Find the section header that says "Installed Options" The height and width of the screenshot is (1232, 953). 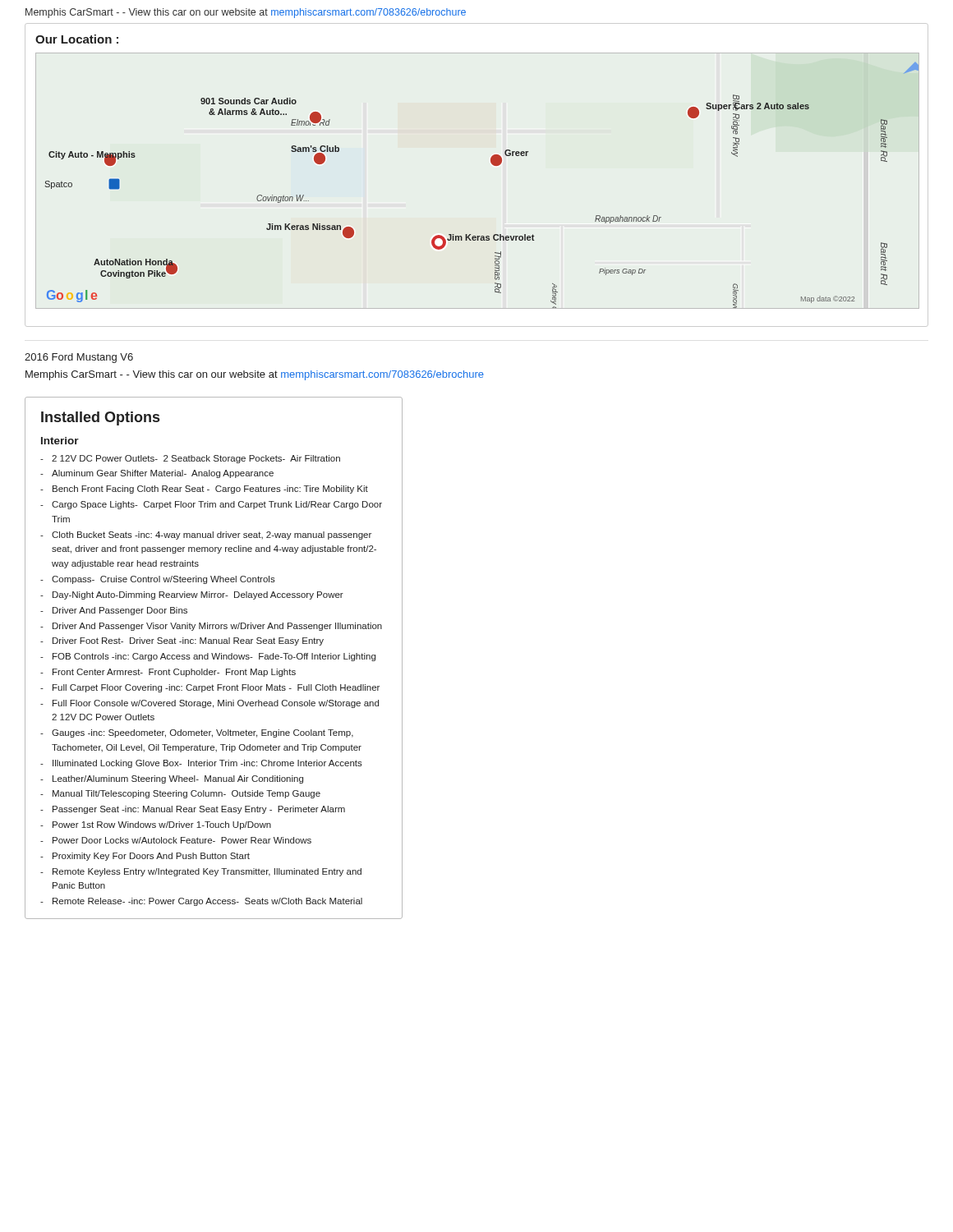[100, 417]
